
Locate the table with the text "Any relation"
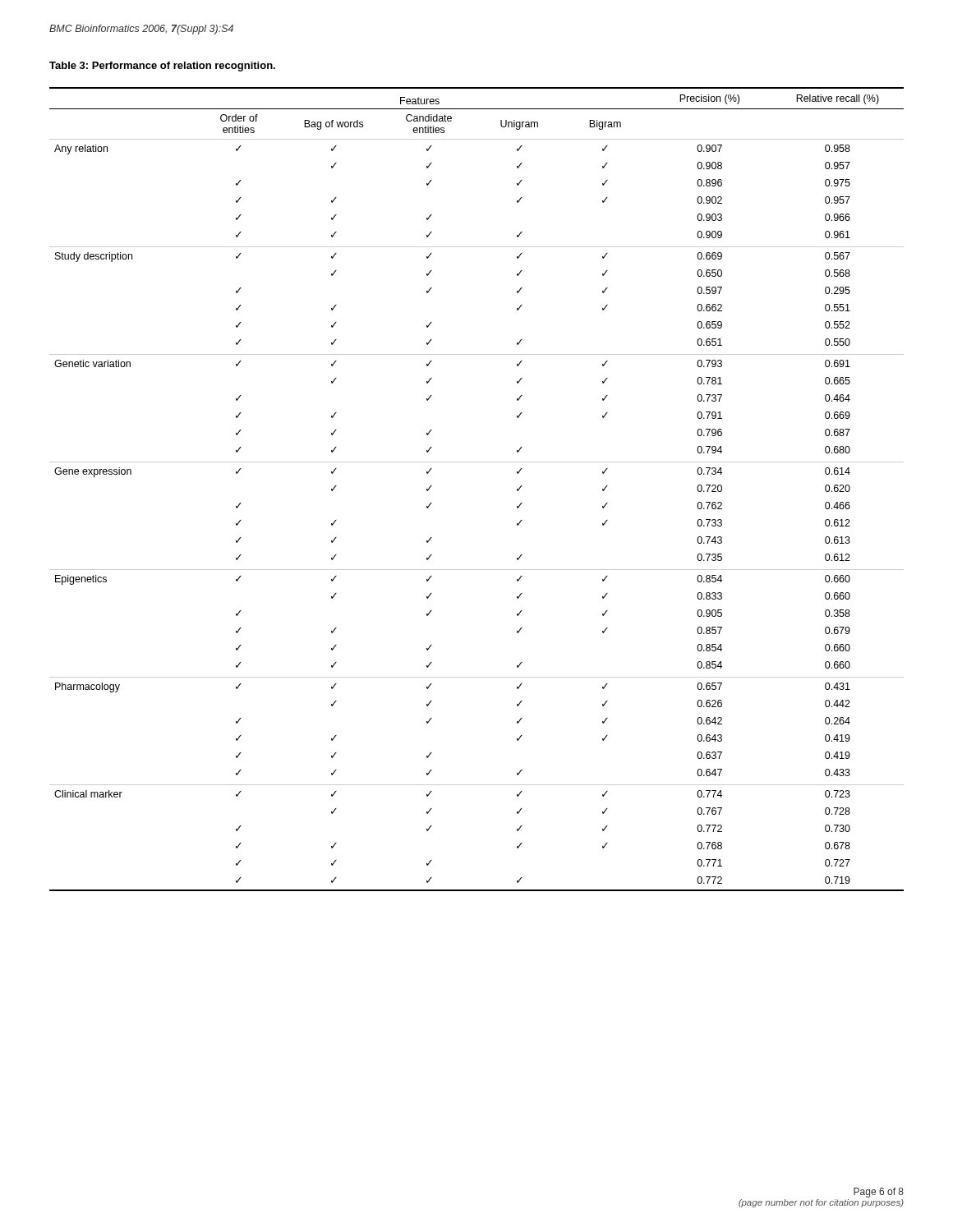tap(476, 489)
